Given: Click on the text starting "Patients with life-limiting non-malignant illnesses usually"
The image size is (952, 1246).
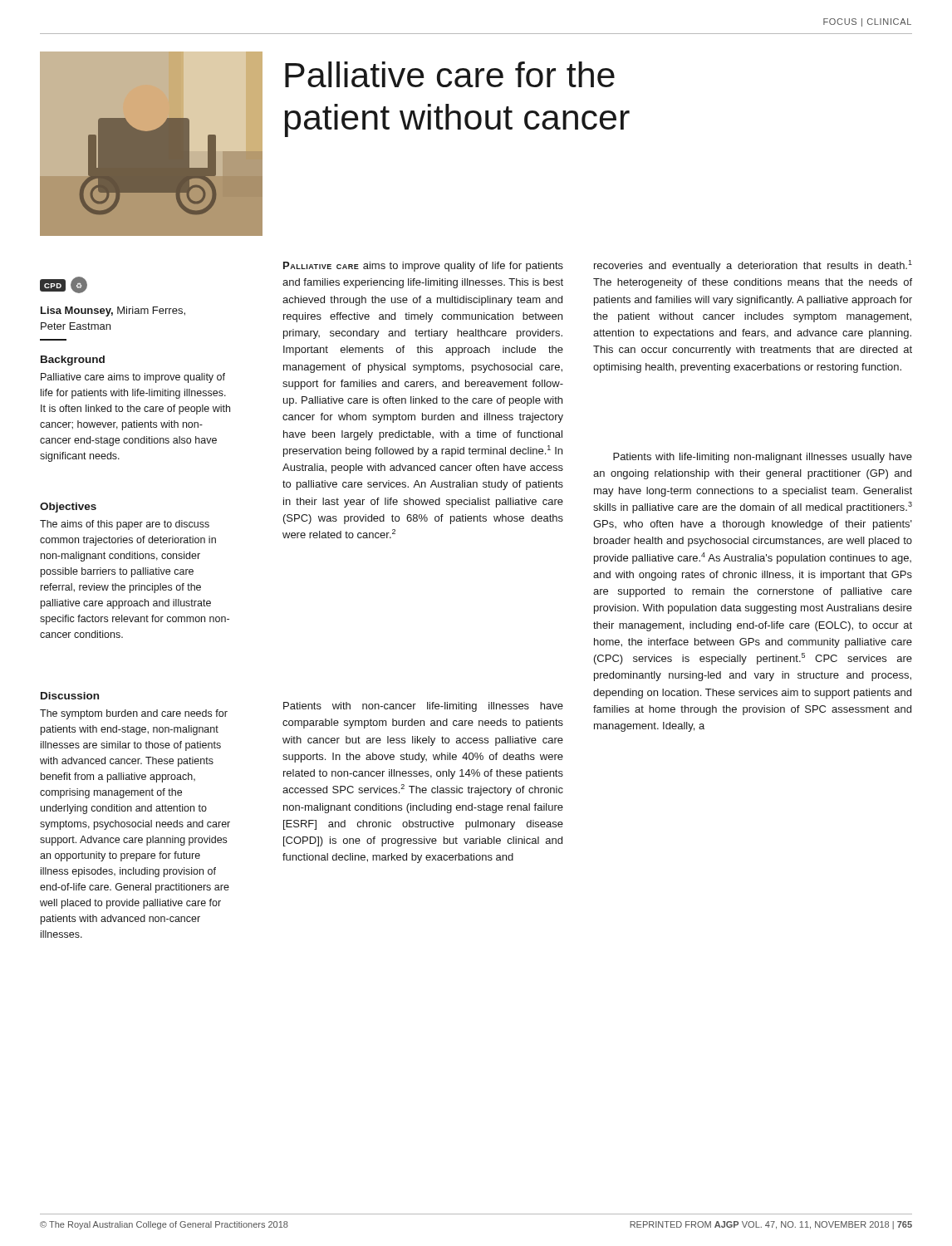Looking at the screenshot, I should pos(753,591).
